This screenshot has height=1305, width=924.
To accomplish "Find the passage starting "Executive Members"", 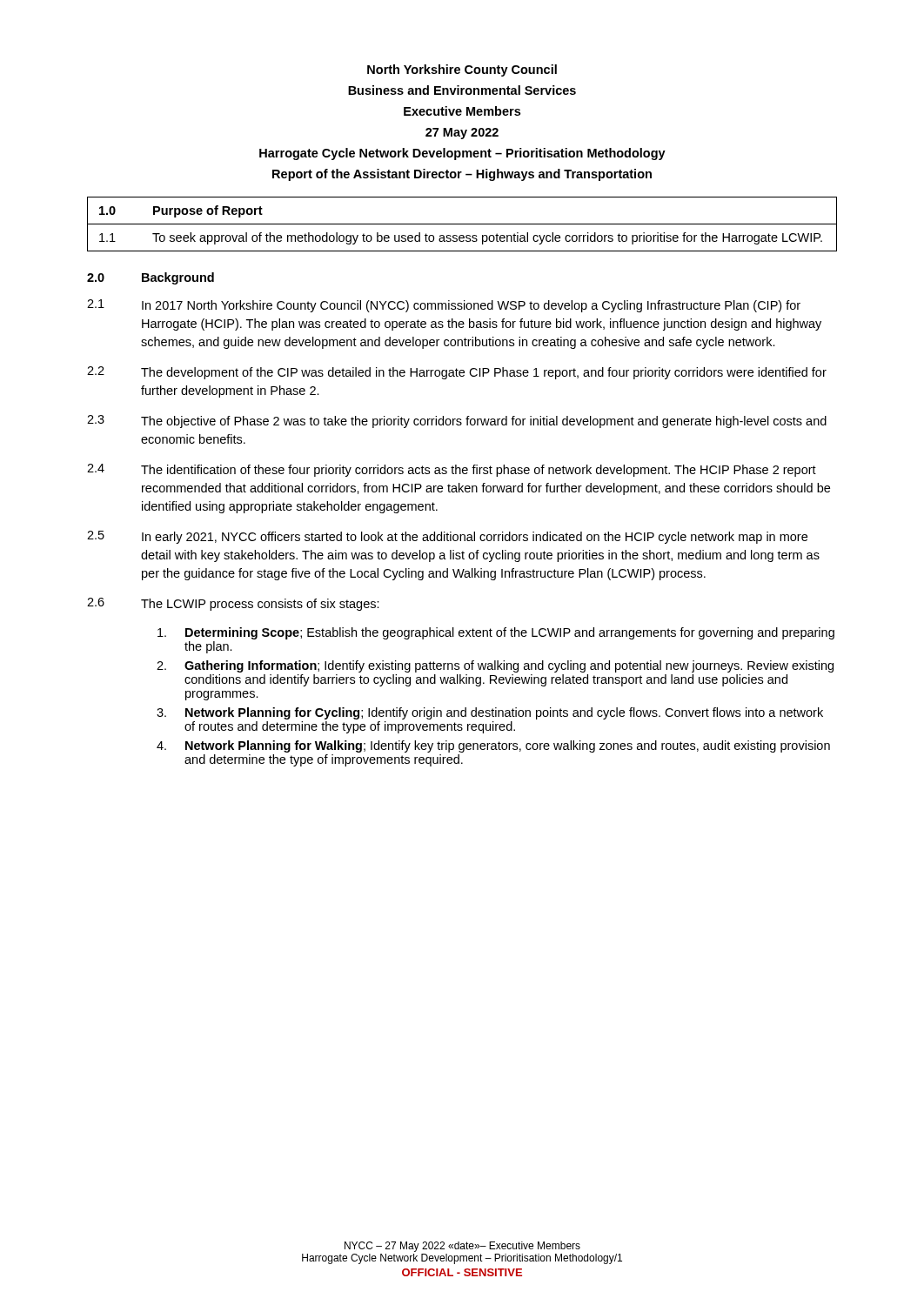I will (x=462, y=111).
